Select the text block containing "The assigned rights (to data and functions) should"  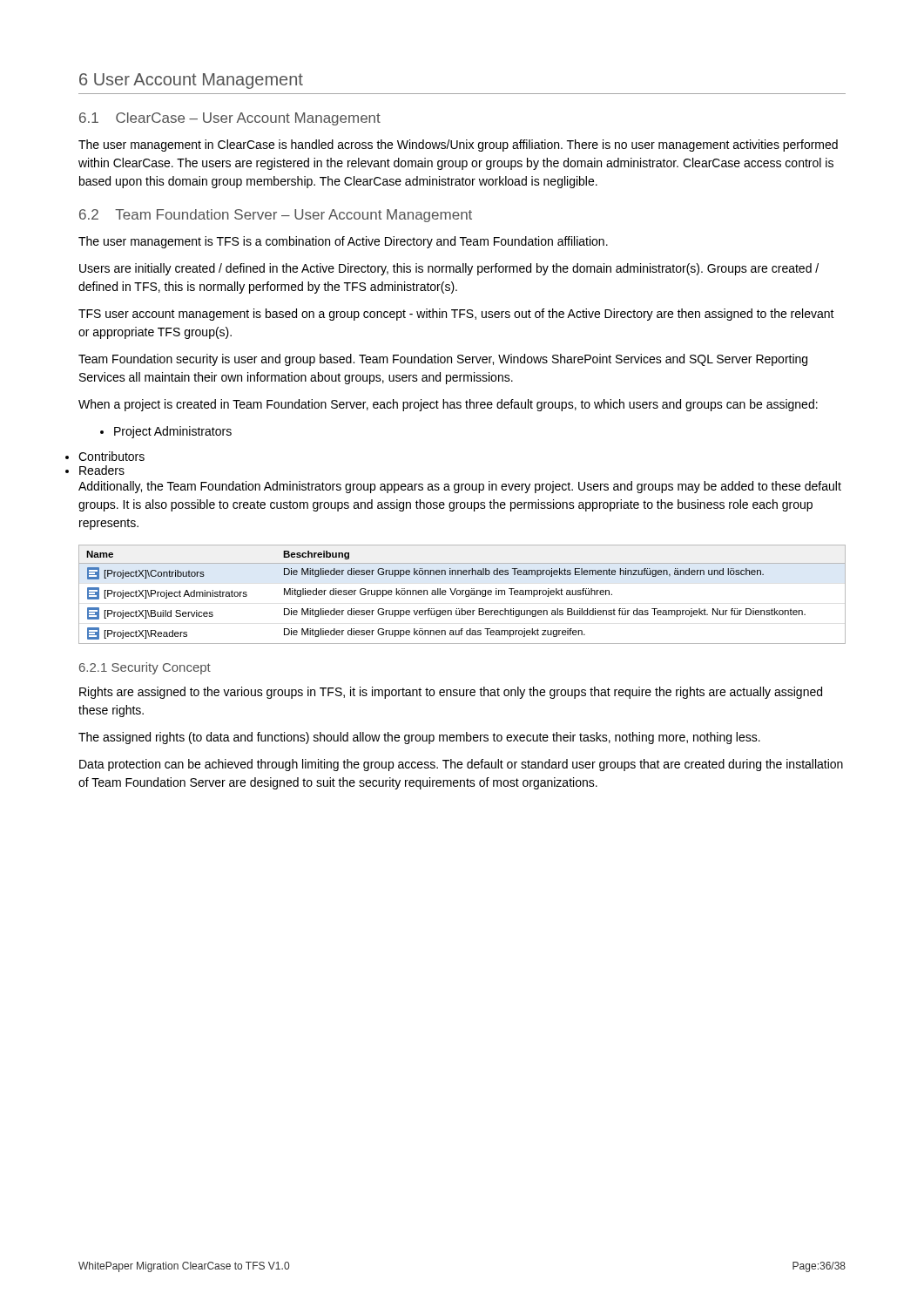462,738
